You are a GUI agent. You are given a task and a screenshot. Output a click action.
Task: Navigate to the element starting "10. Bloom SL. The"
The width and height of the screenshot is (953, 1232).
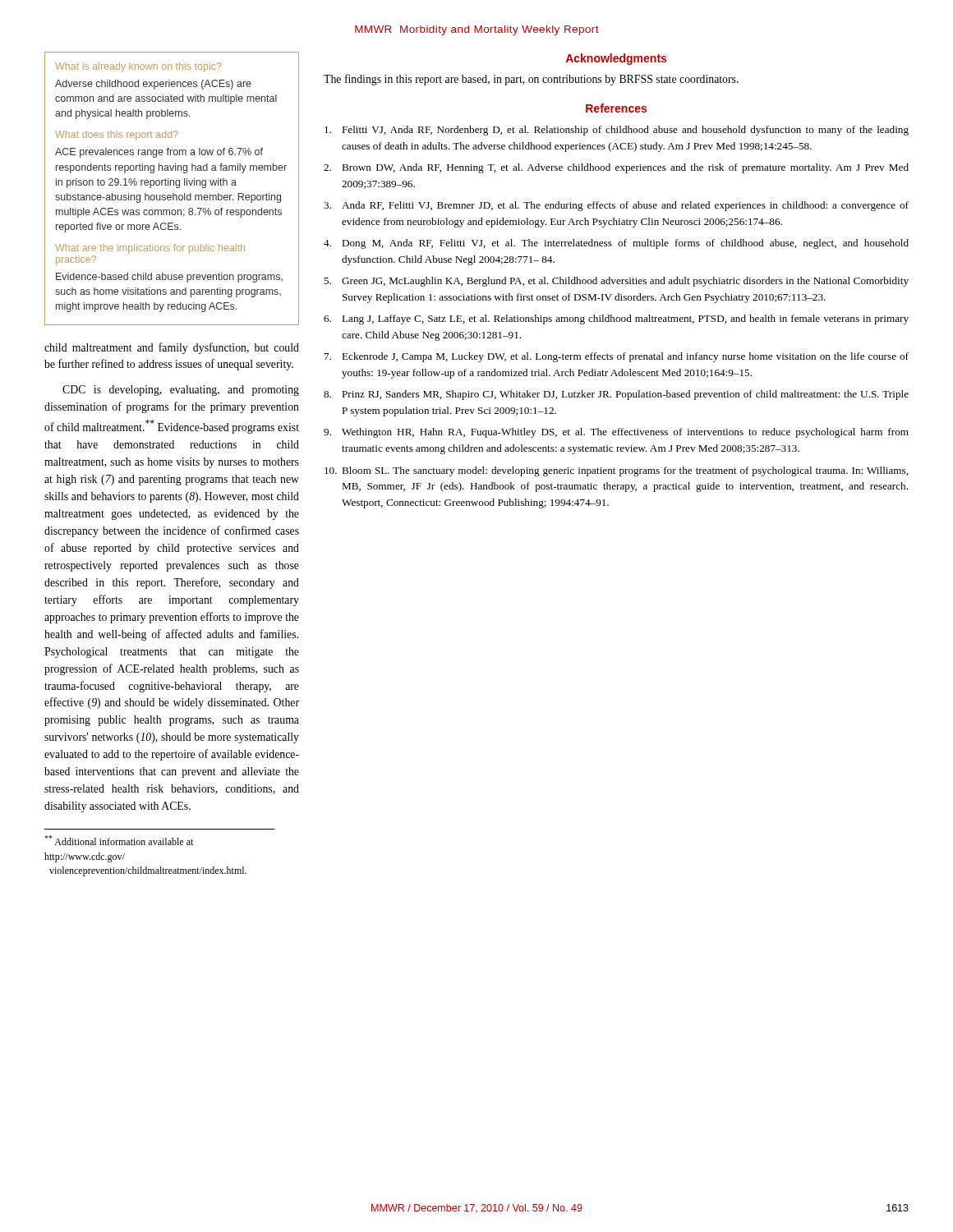pyautogui.click(x=616, y=486)
